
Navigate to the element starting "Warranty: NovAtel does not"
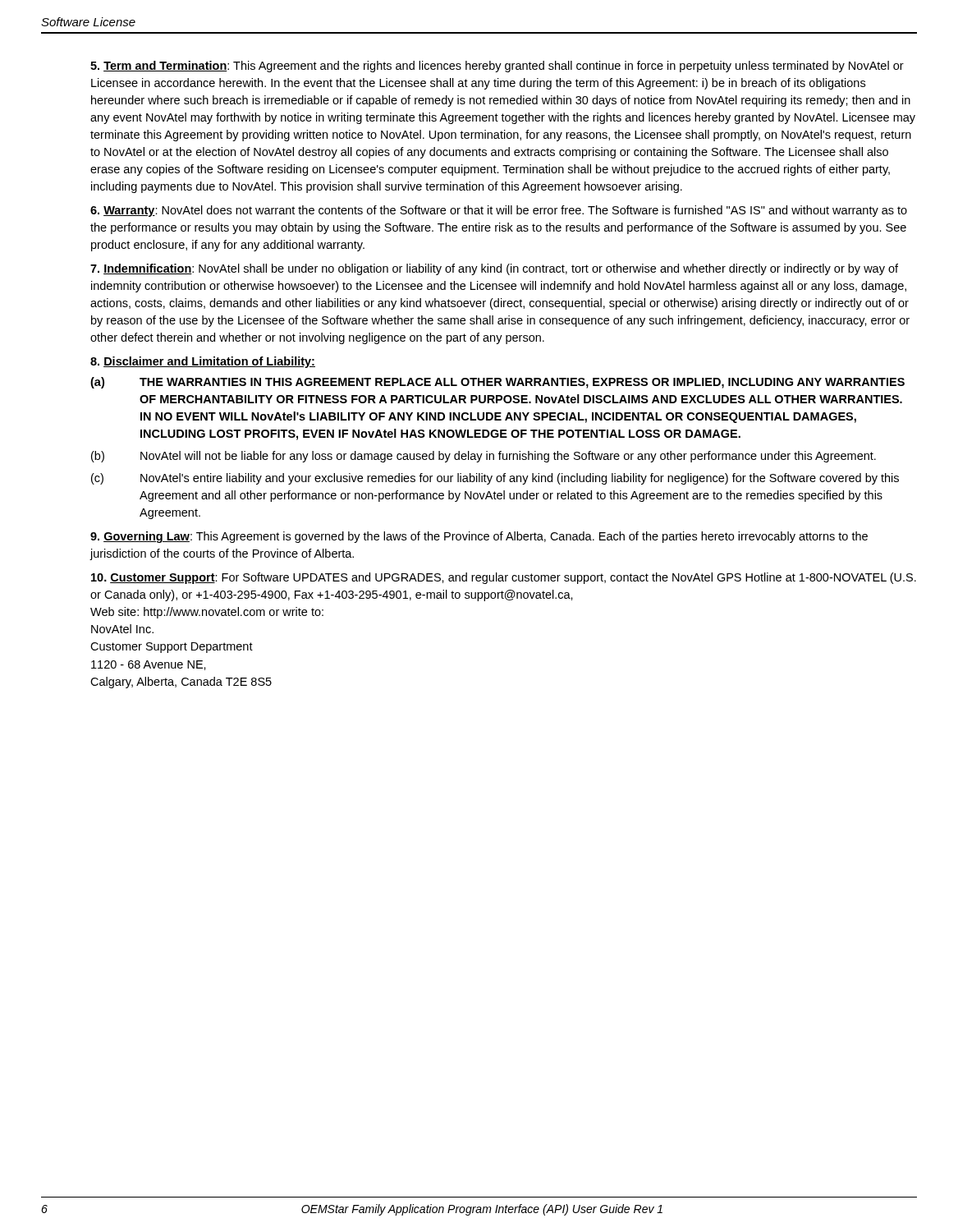(x=499, y=228)
